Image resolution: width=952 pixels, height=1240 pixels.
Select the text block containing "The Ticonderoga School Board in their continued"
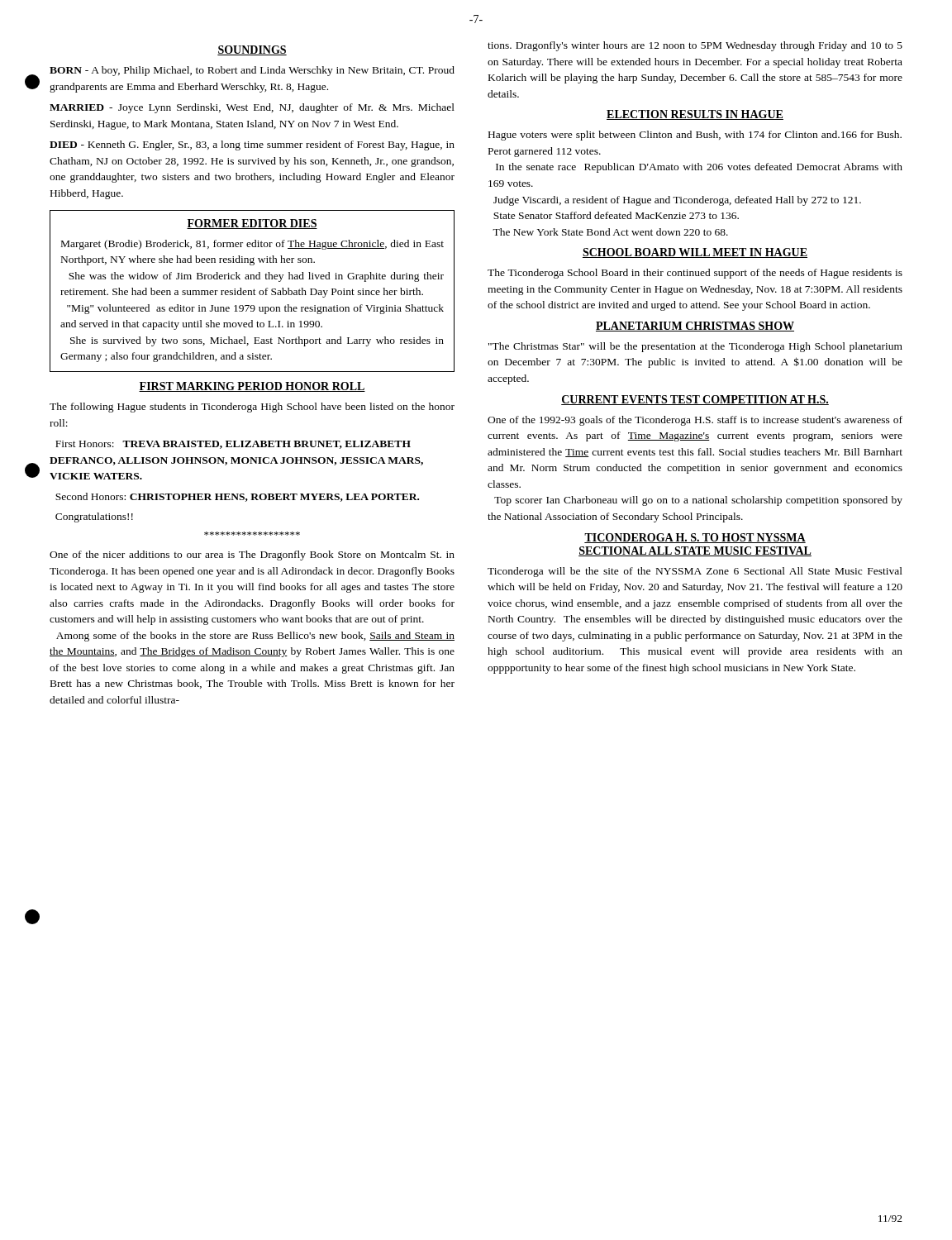coord(695,289)
